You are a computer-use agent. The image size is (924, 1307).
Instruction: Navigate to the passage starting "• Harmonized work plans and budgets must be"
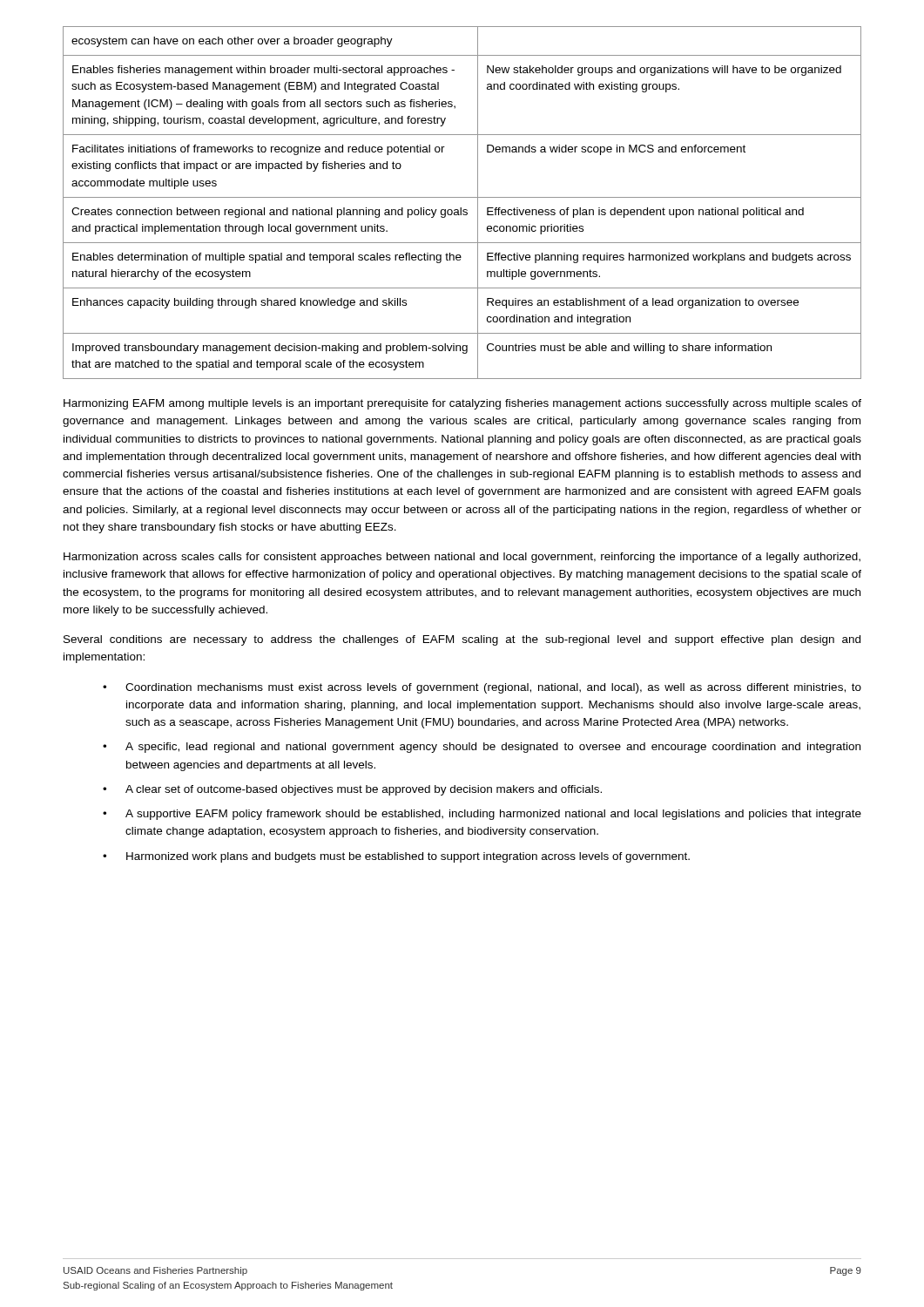click(397, 856)
